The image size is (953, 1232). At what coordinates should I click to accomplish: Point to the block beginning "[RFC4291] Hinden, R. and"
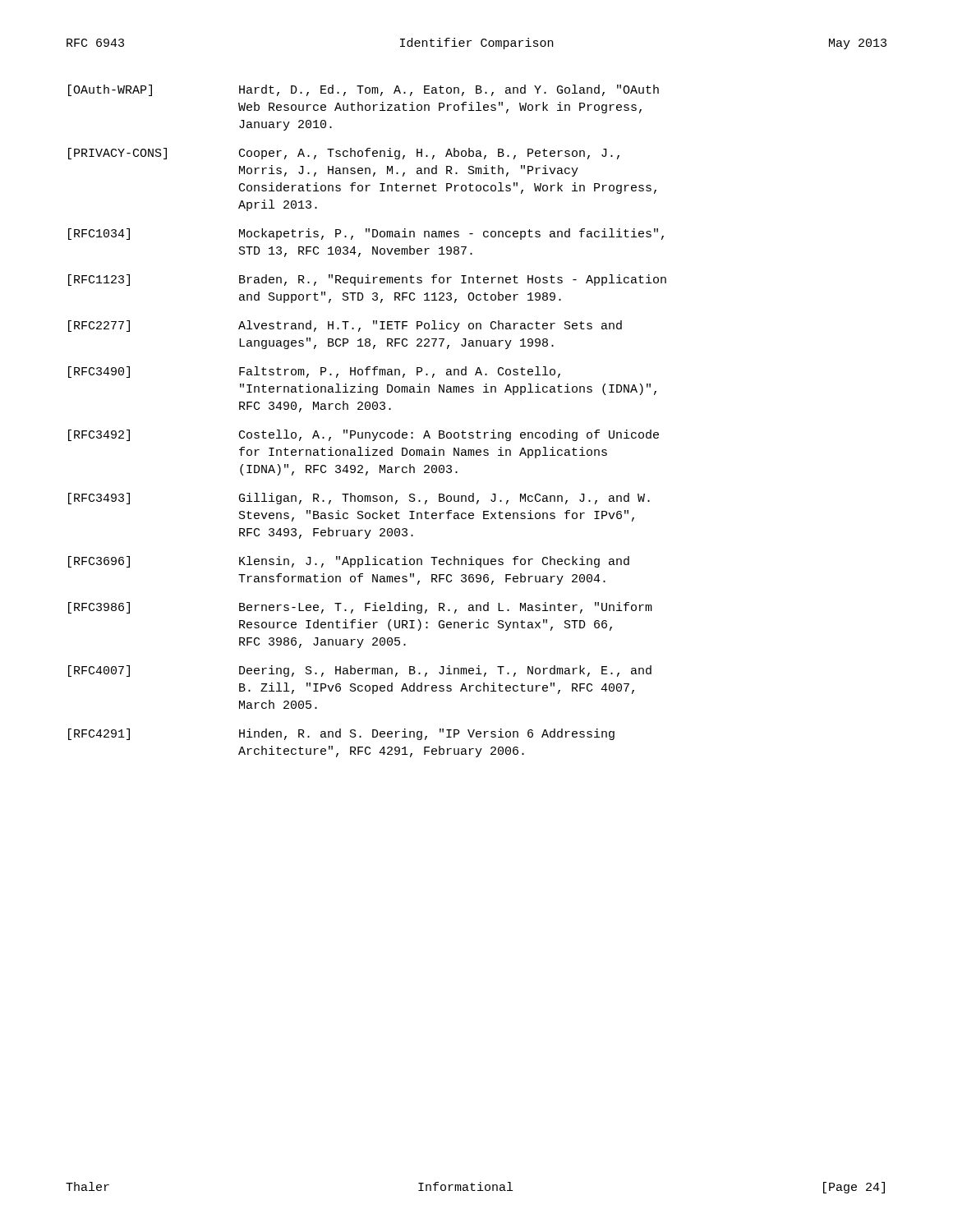(x=476, y=743)
